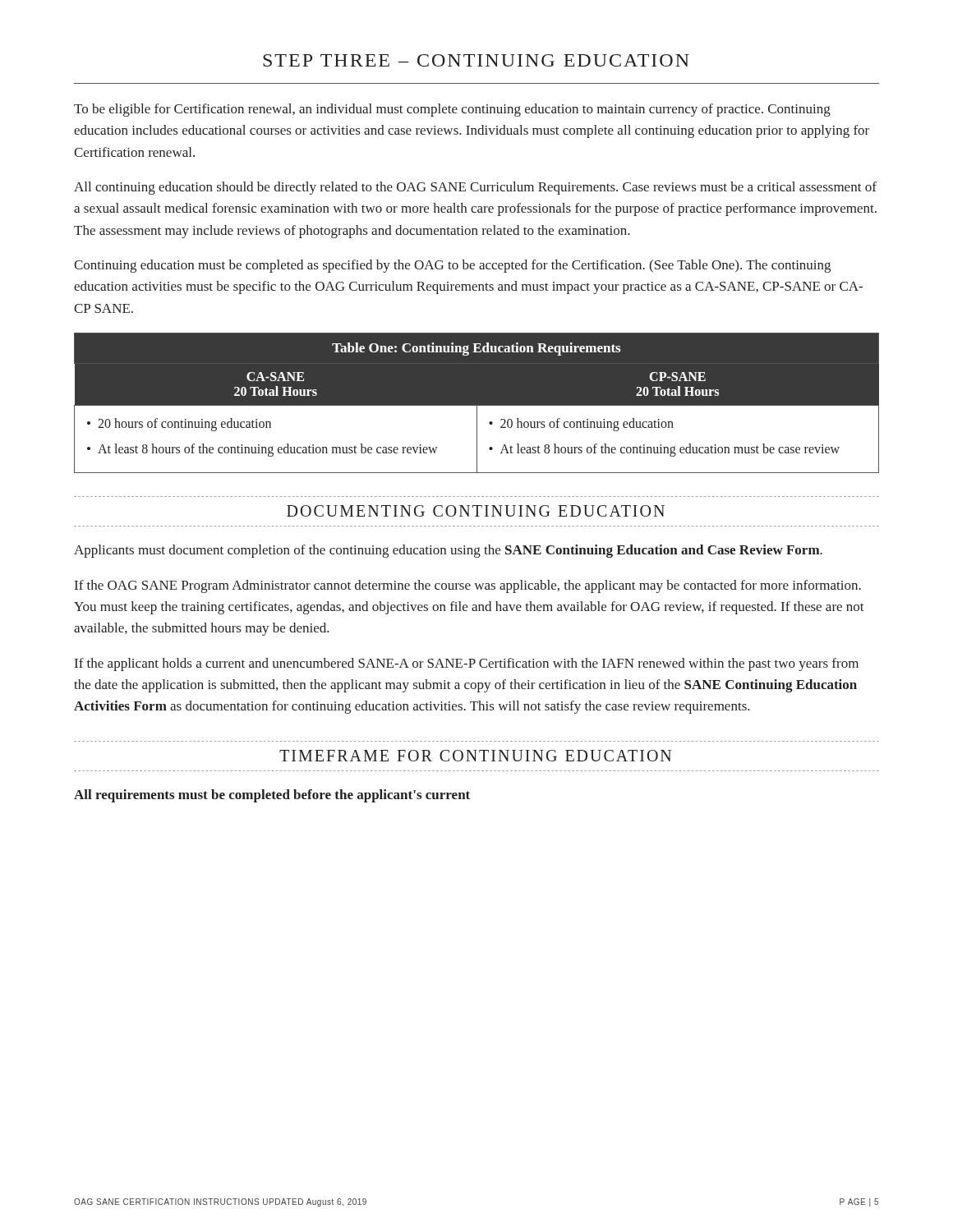Viewport: 953px width, 1232px height.
Task: Locate the passage starting "If the OAG SANE Program Administrator cannot determine"
Action: pos(469,607)
